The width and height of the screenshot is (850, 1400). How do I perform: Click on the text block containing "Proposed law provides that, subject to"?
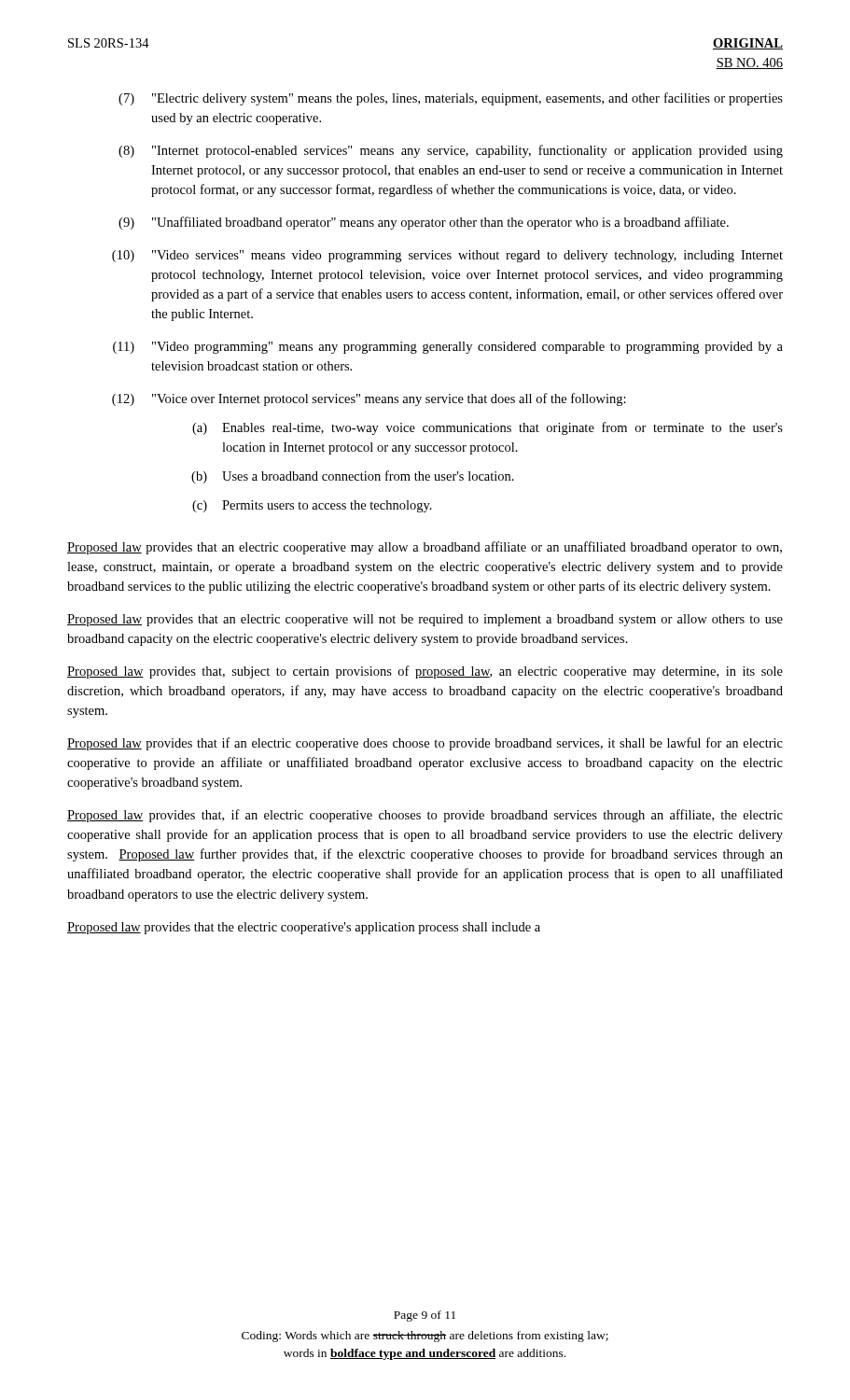click(x=425, y=691)
